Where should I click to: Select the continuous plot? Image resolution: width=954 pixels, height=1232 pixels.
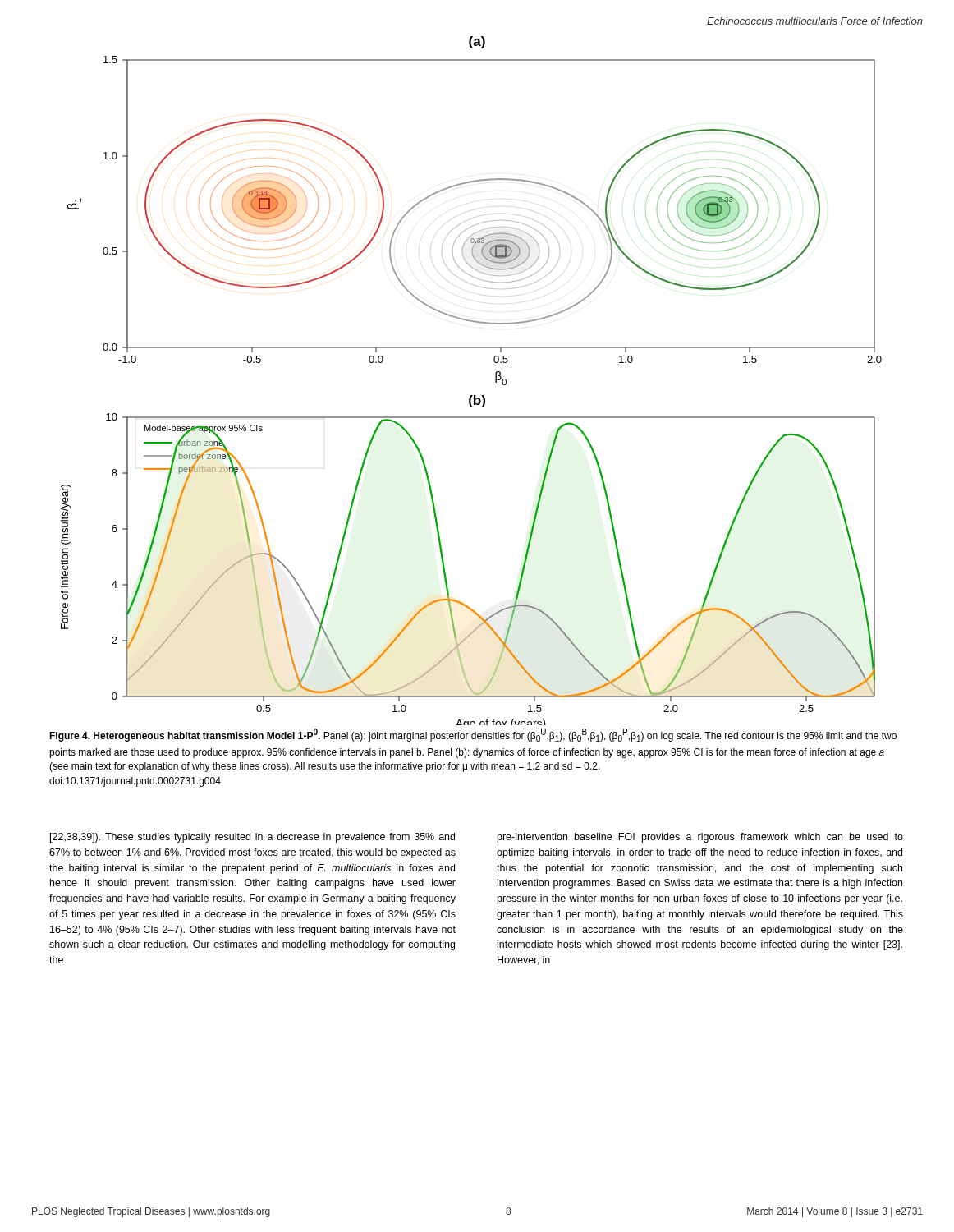[x=477, y=374]
